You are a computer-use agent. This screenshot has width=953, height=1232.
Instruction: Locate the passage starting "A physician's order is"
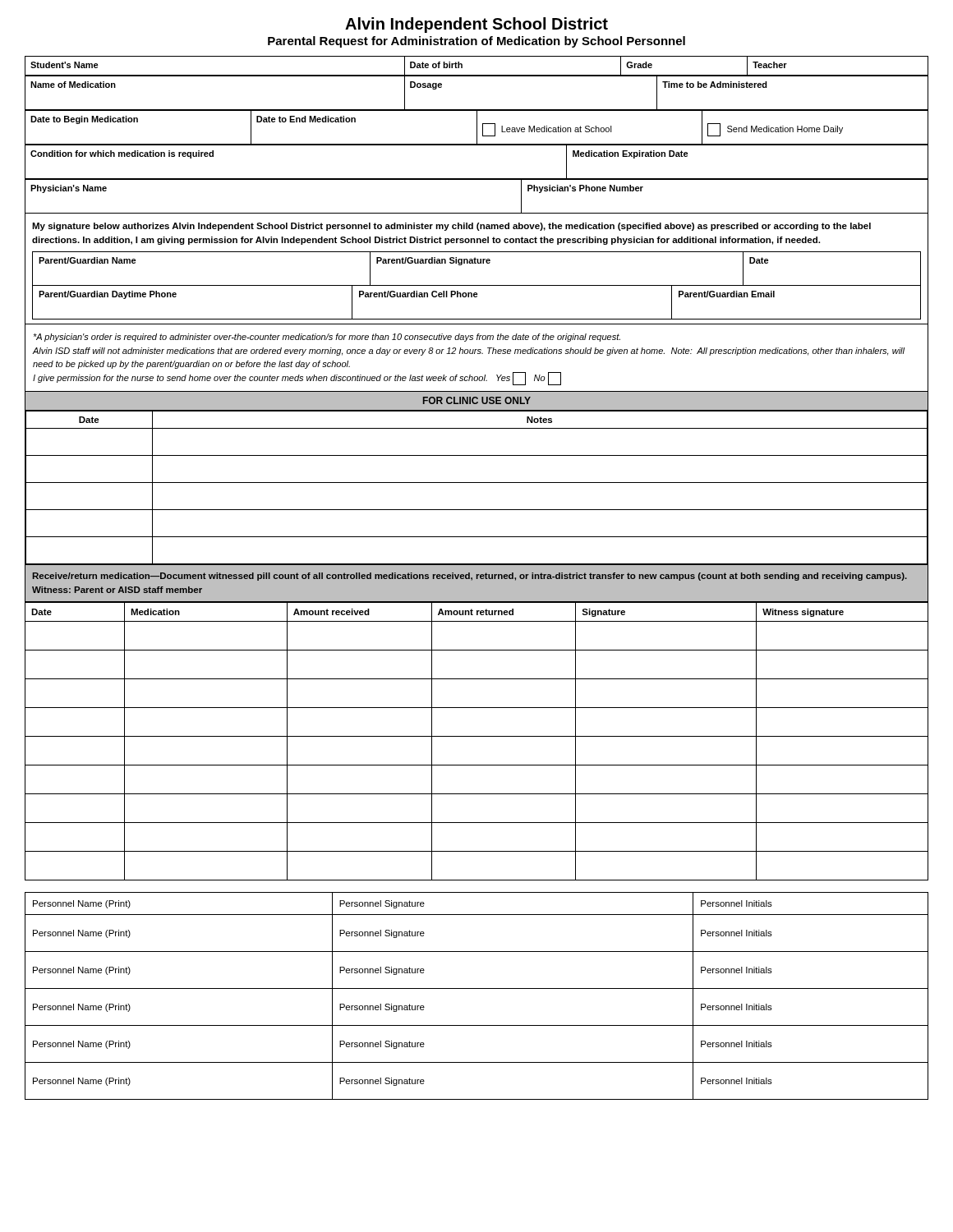point(469,357)
